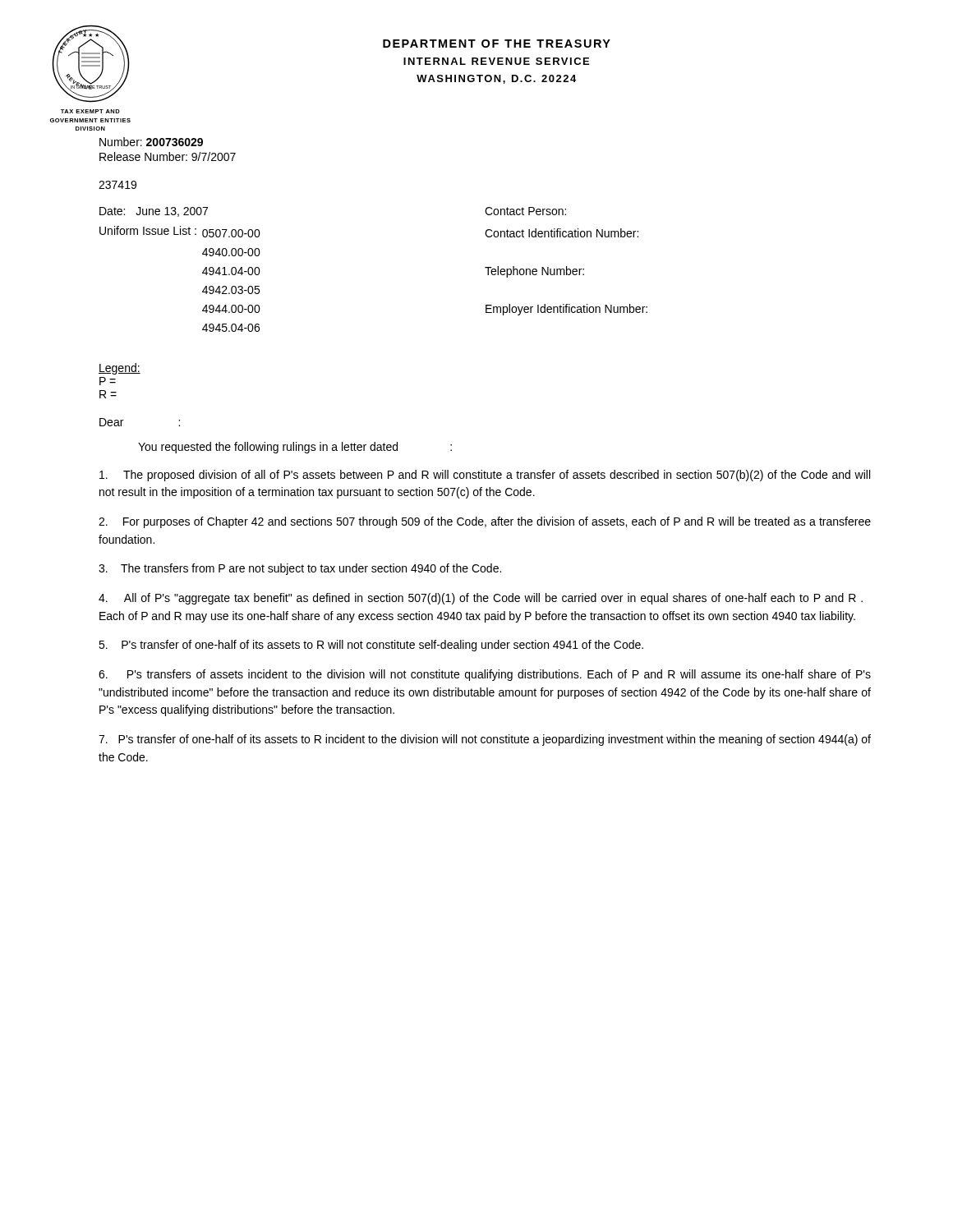Locate the text containing "Contact Person:"
Image resolution: width=953 pixels, height=1232 pixels.
click(526, 211)
